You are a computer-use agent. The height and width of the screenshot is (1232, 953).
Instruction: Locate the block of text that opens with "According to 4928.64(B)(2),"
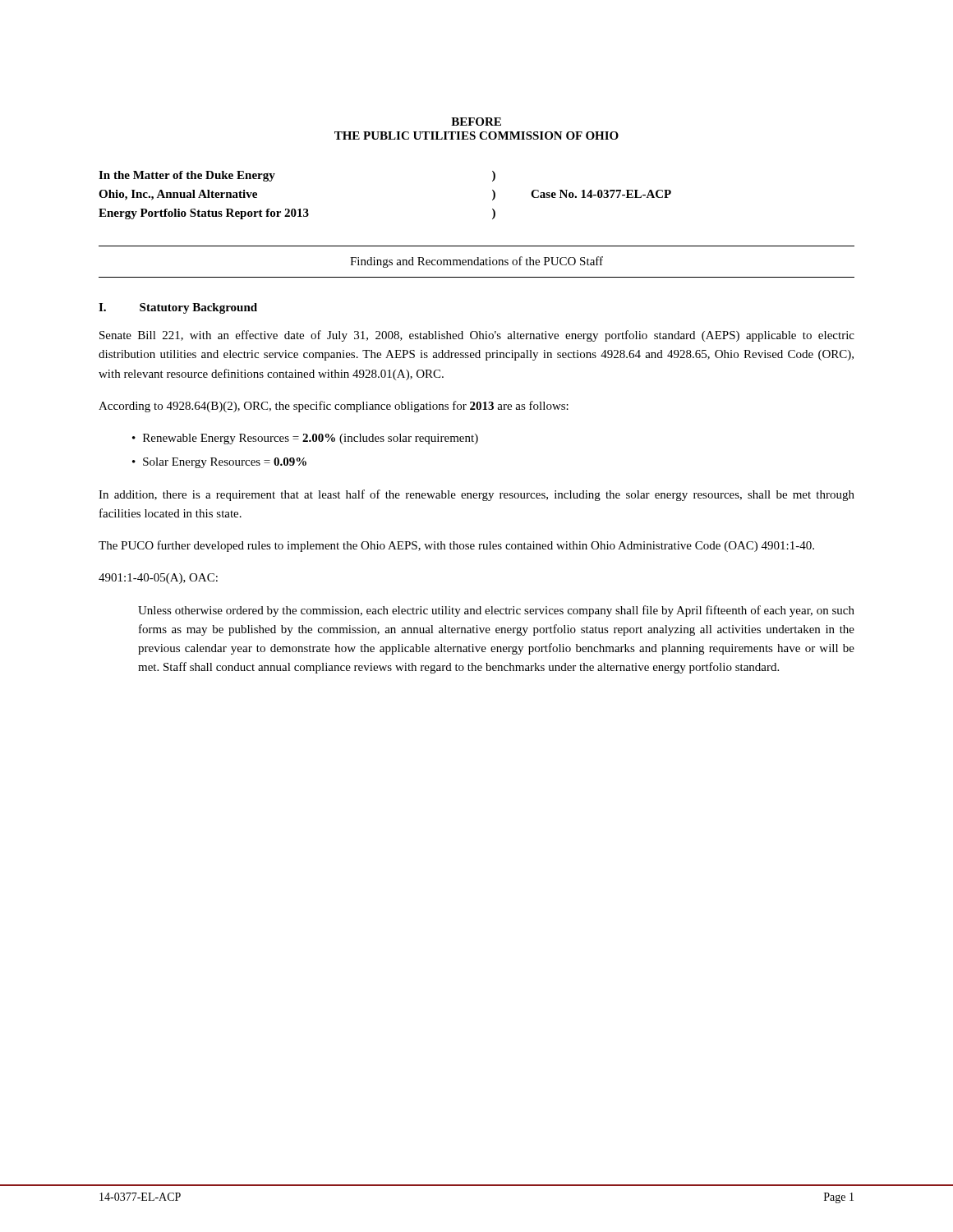pos(334,406)
